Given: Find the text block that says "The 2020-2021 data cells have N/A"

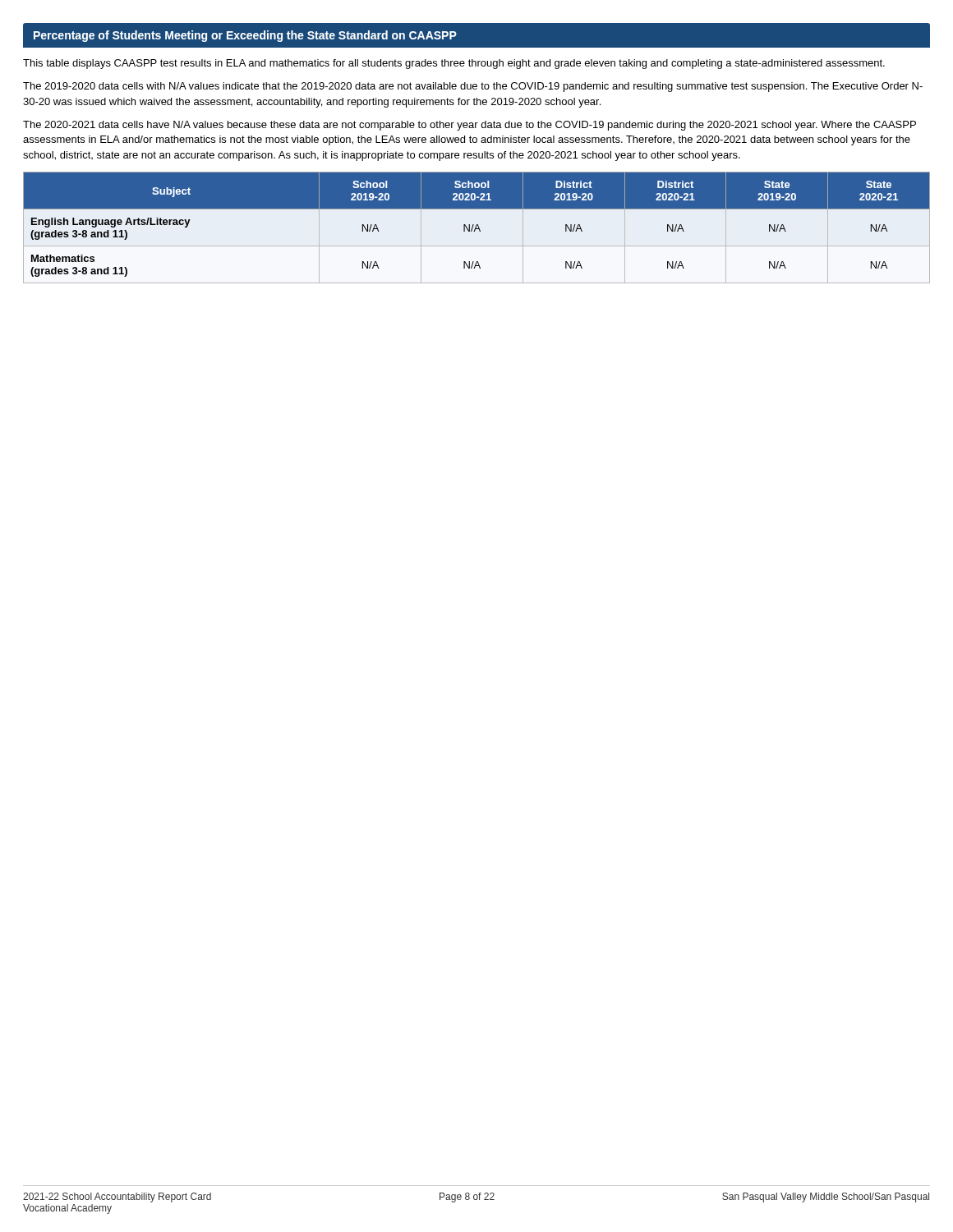Looking at the screenshot, I should tap(470, 140).
